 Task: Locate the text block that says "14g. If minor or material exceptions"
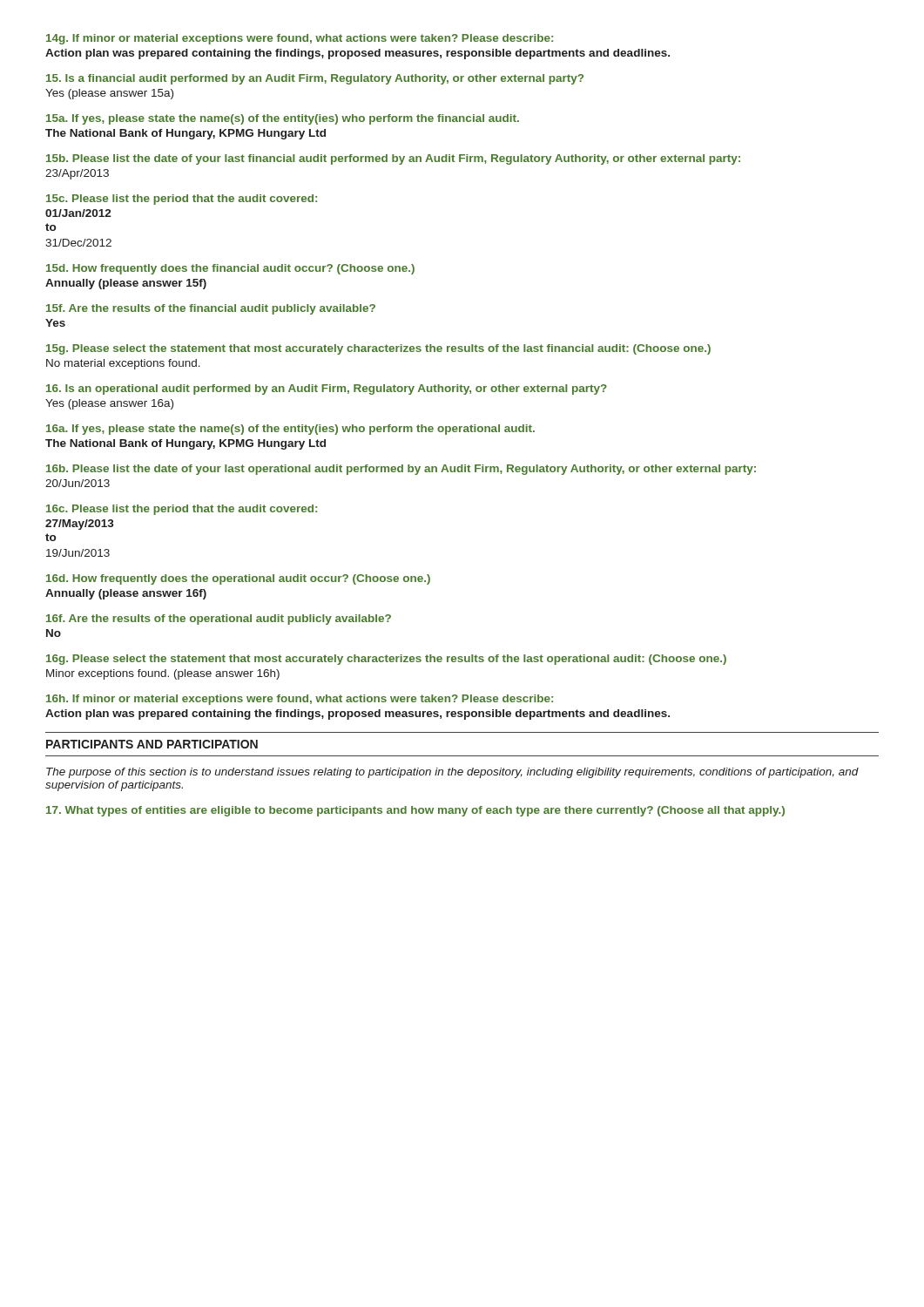[x=462, y=45]
